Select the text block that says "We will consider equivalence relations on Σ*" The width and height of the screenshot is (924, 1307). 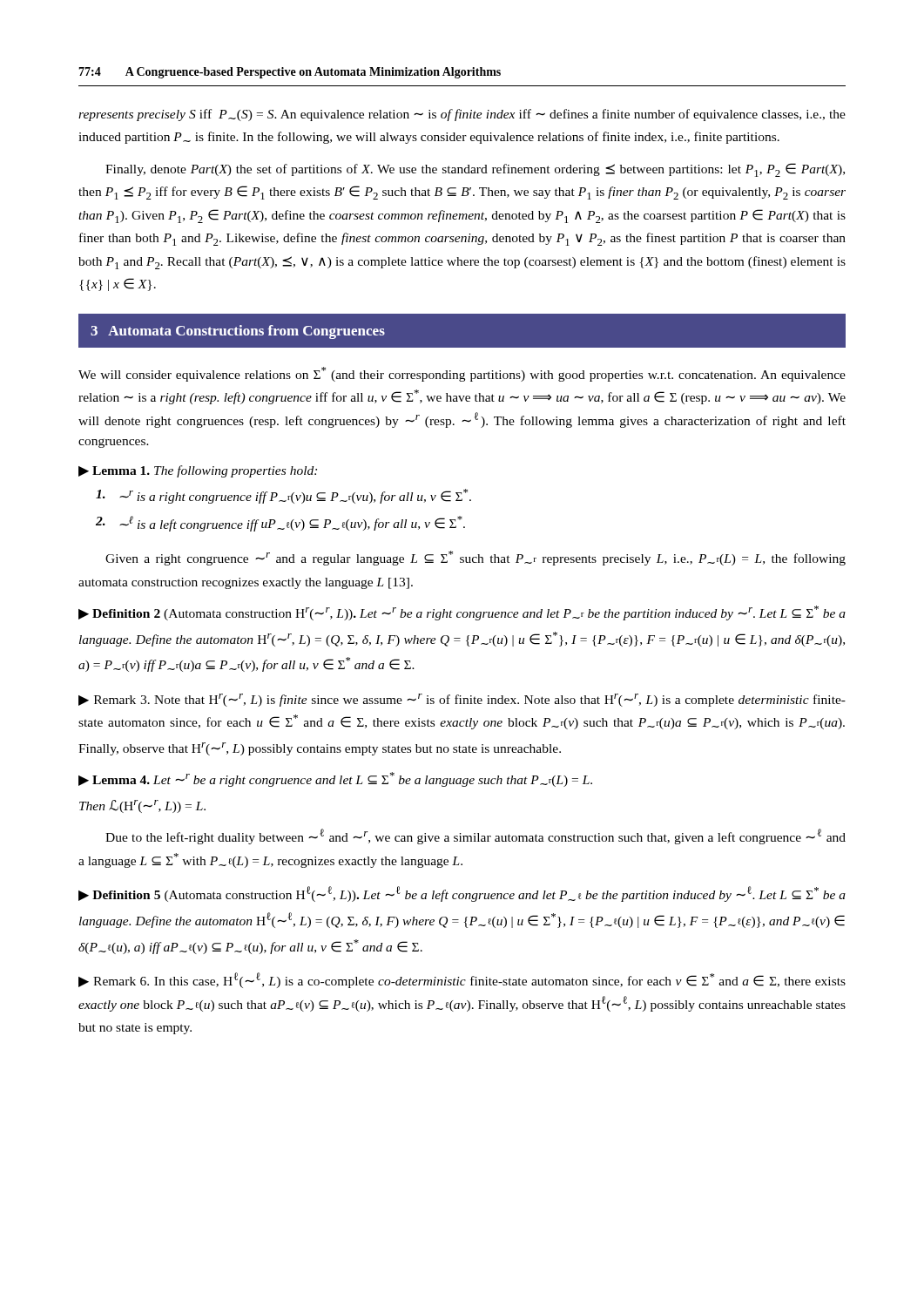point(462,406)
